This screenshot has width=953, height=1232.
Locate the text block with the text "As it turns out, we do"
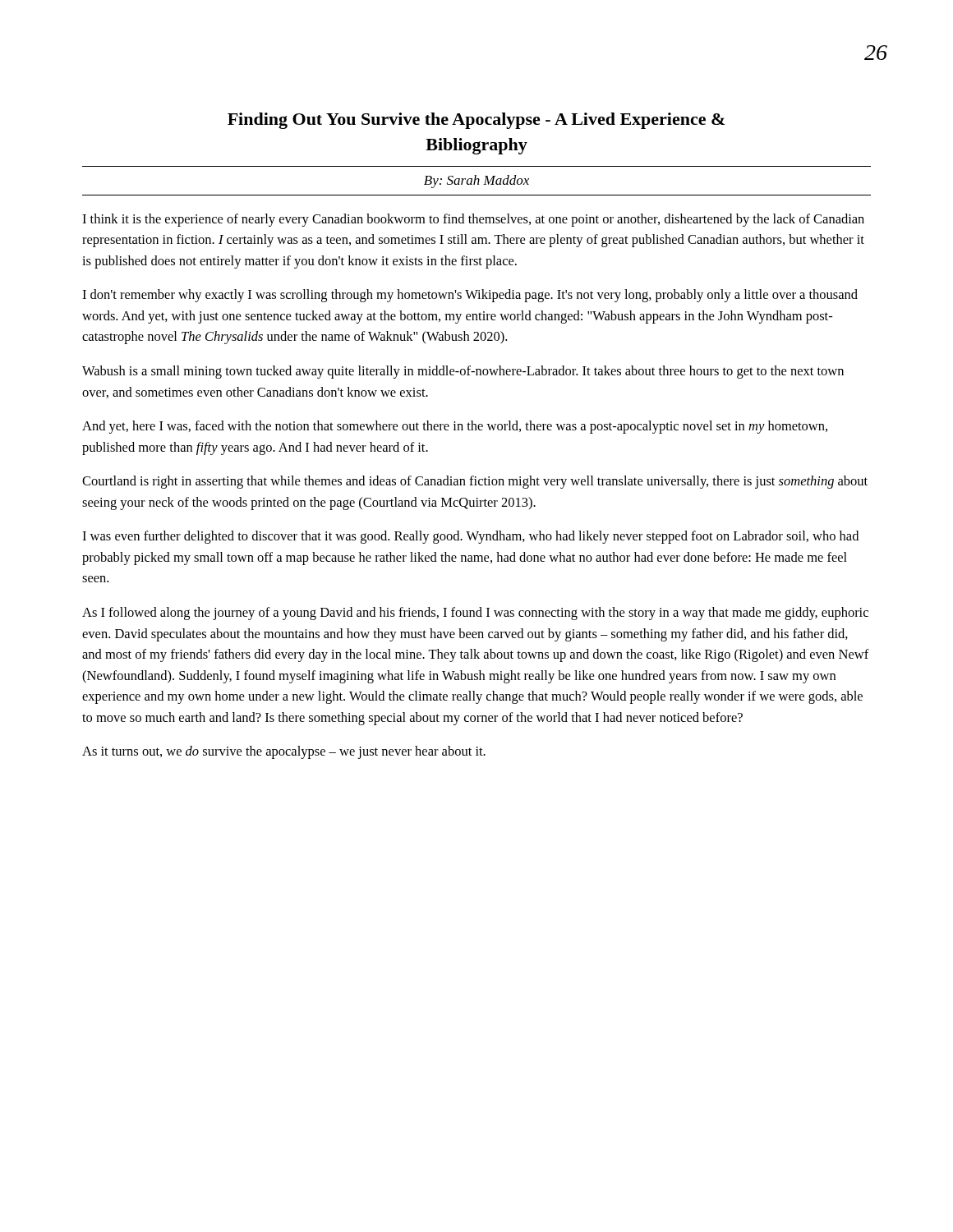click(476, 752)
